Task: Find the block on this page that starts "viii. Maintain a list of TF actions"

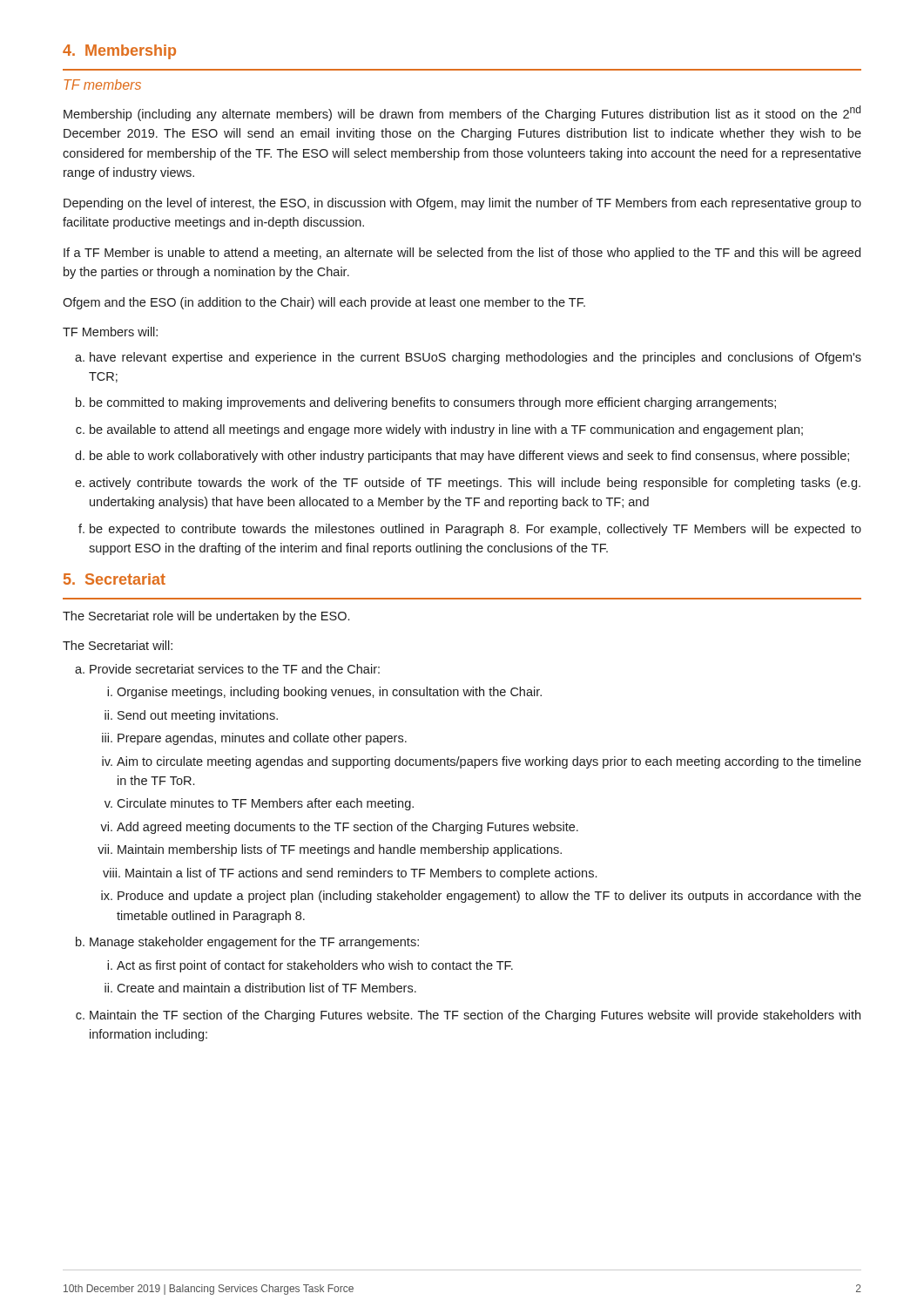Action: pos(350,873)
